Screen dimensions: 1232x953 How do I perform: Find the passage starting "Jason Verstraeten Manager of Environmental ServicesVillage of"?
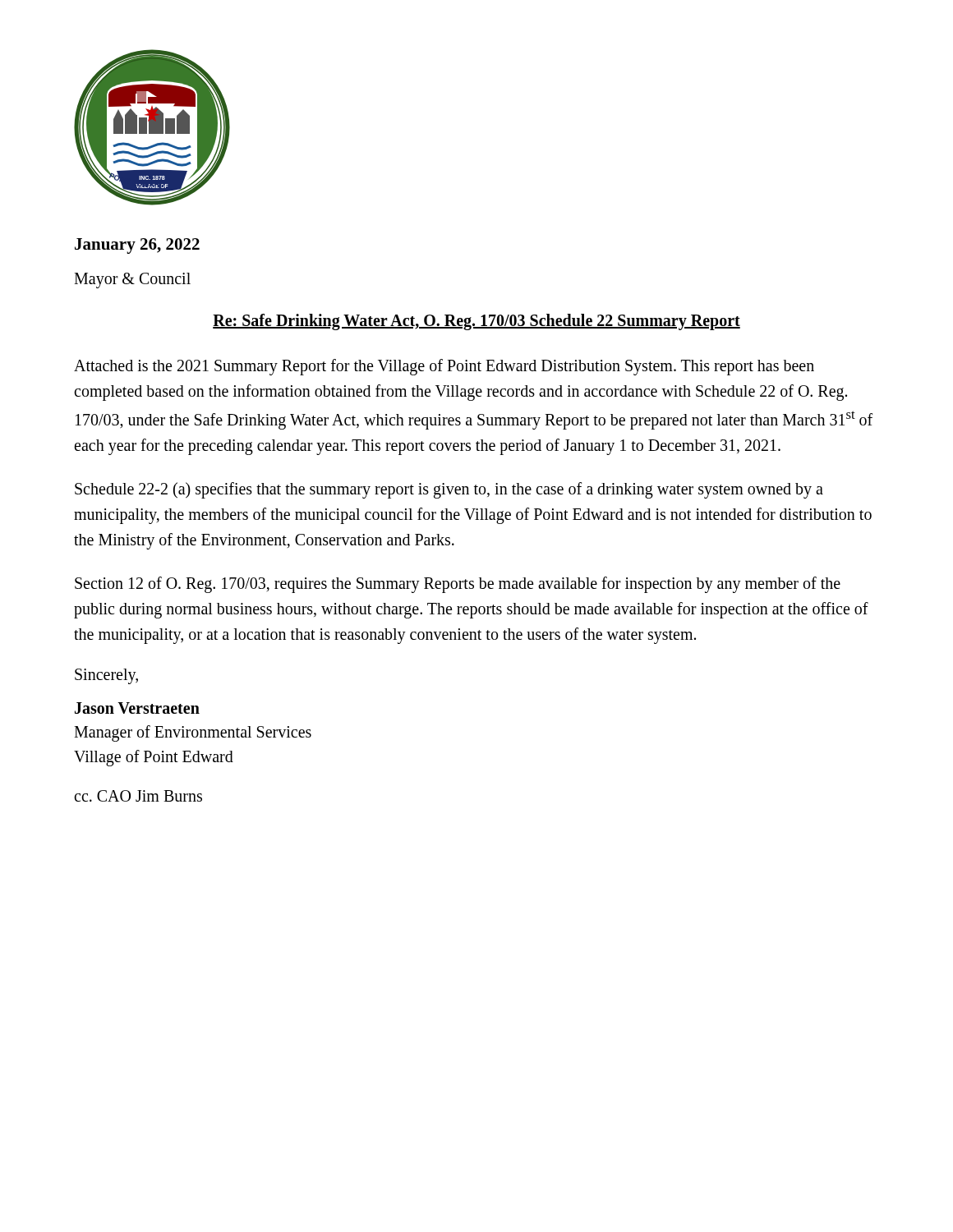point(137,708)
